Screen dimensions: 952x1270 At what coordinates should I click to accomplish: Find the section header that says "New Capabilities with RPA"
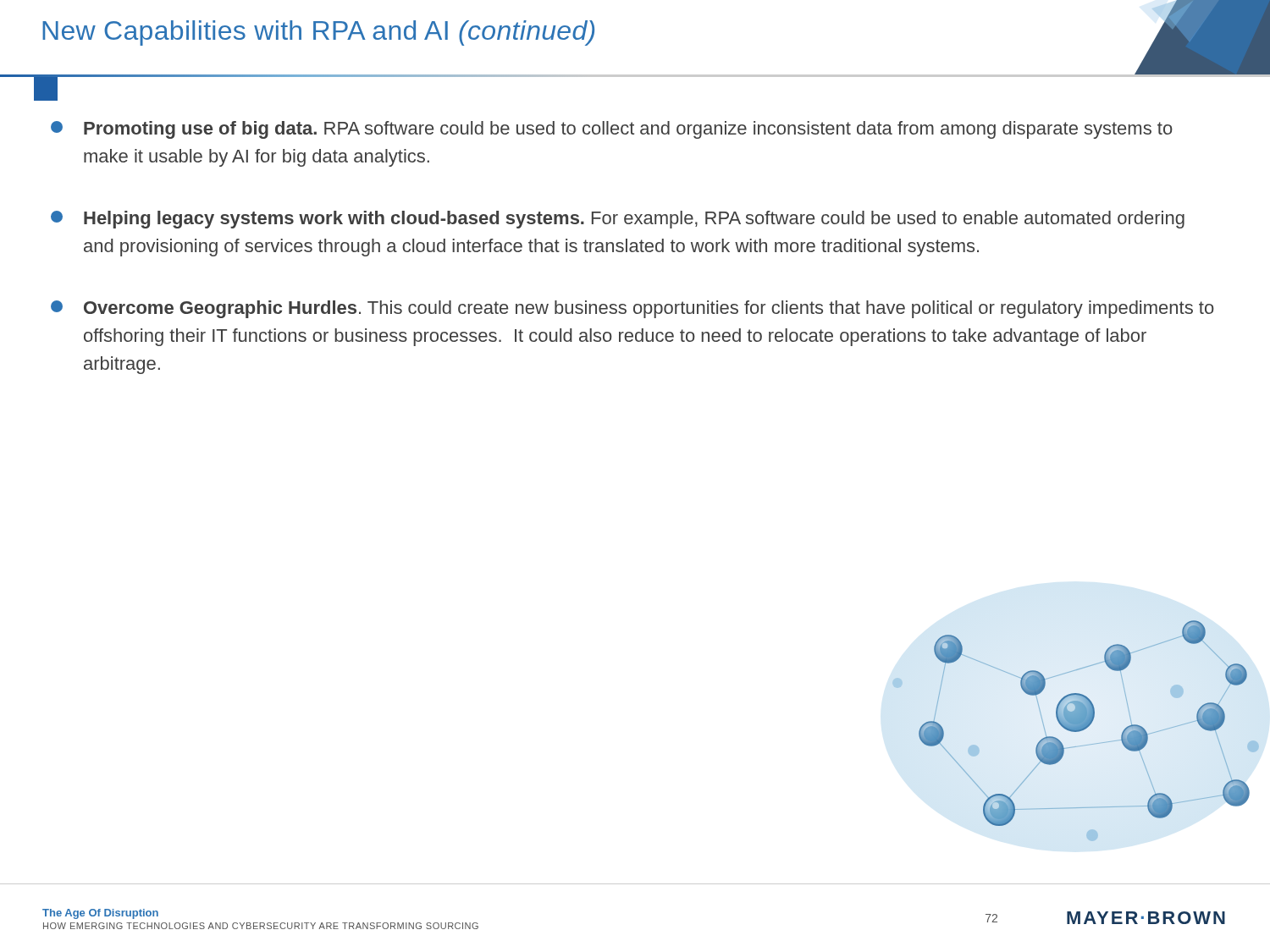click(x=319, y=30)
